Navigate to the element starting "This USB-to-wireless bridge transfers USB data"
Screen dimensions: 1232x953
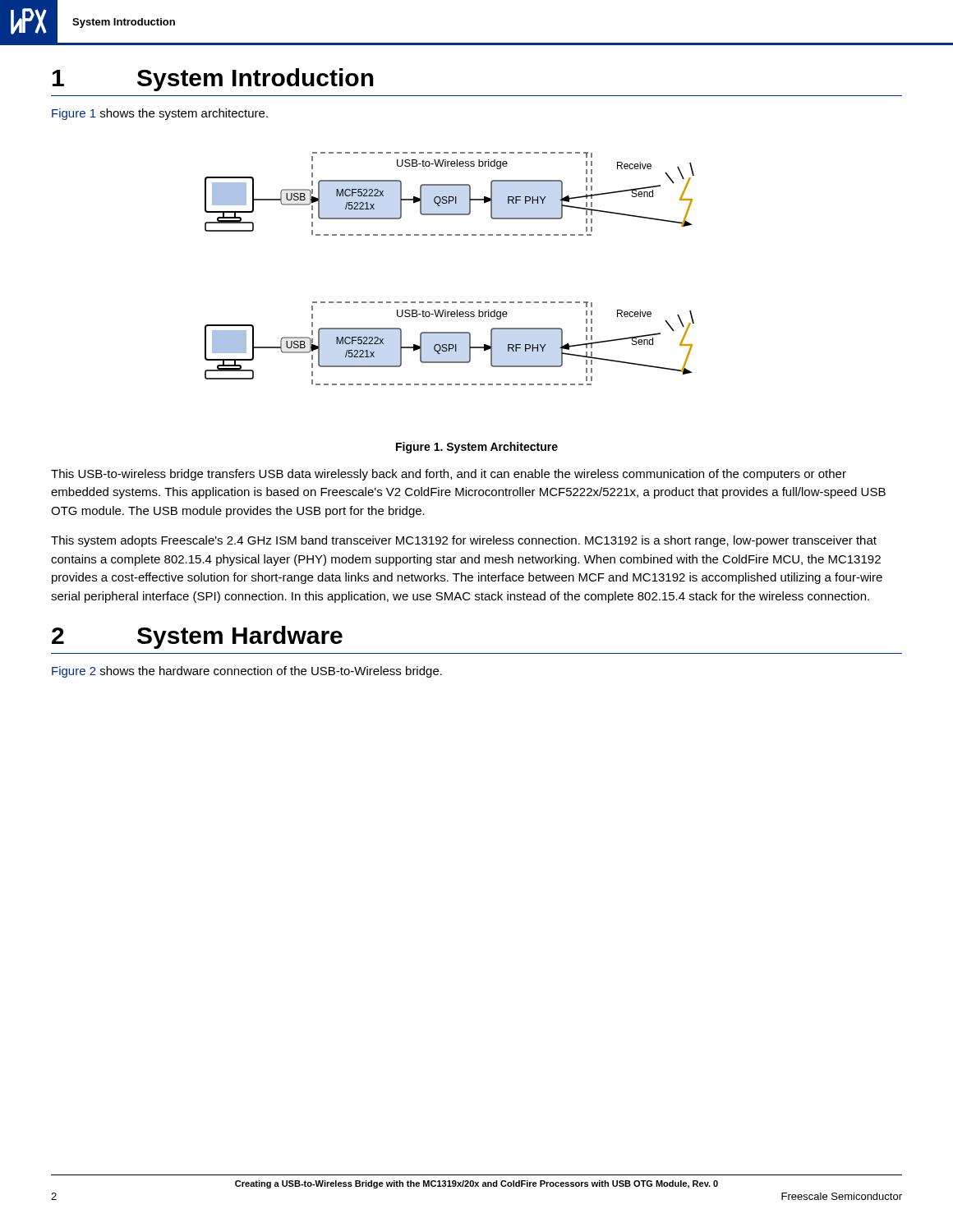[x=468, y=492]
